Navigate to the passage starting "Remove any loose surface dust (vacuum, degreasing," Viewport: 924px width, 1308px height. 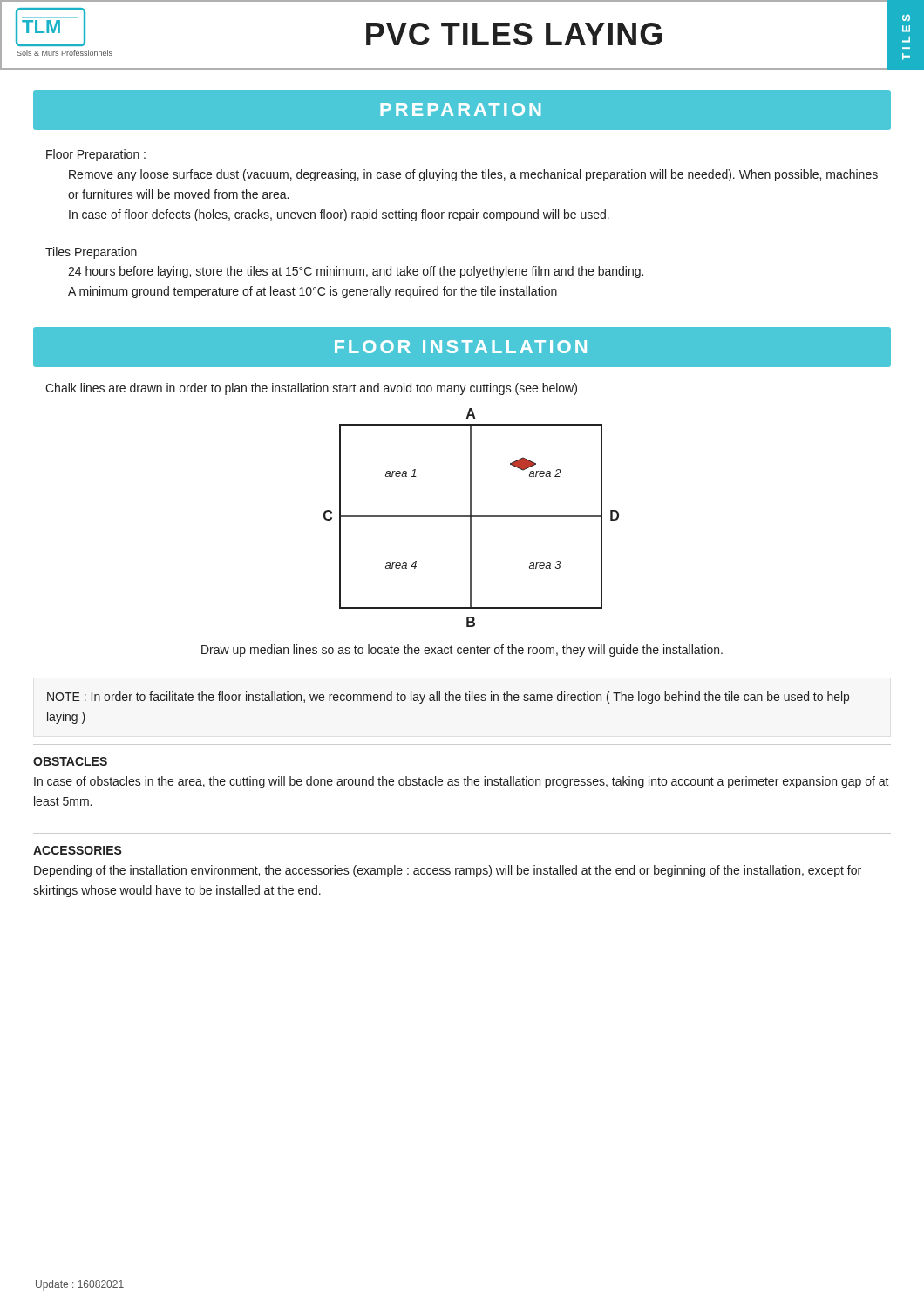pyautogui.click(x=473, y=175)
